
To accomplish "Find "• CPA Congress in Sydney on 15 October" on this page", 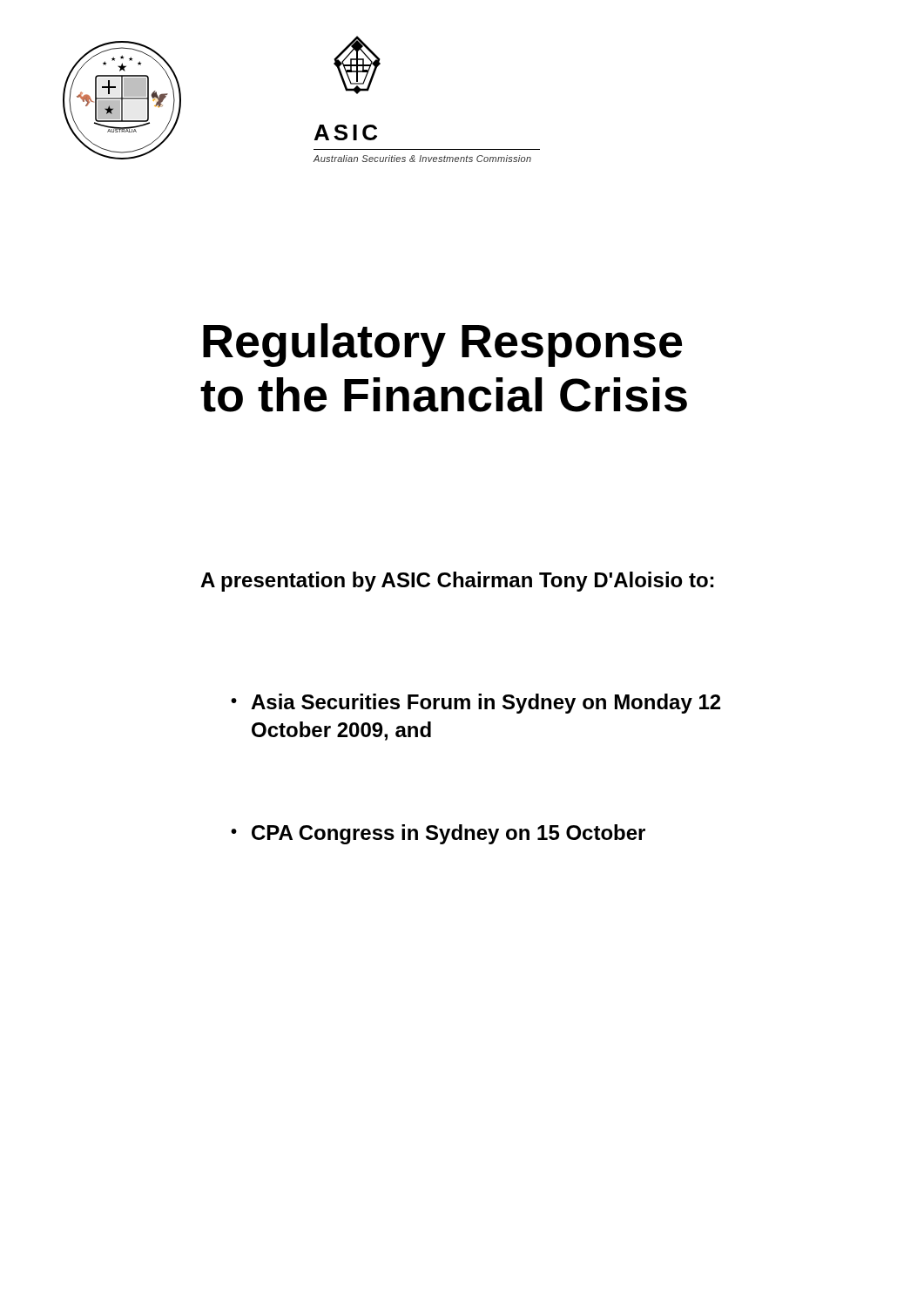I will point(438,833).
